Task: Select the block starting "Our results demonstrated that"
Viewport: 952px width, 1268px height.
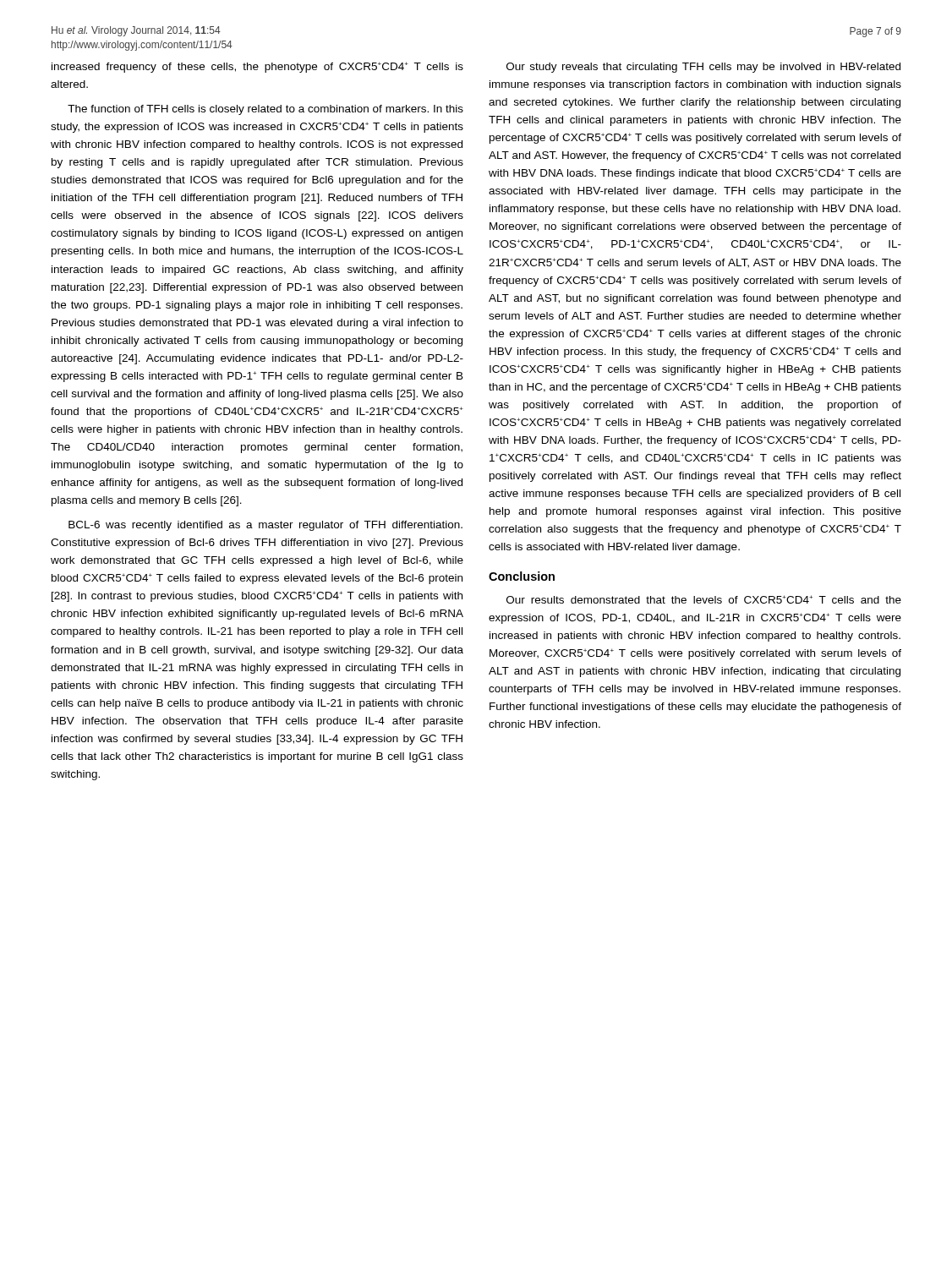Action: [695, 662]
